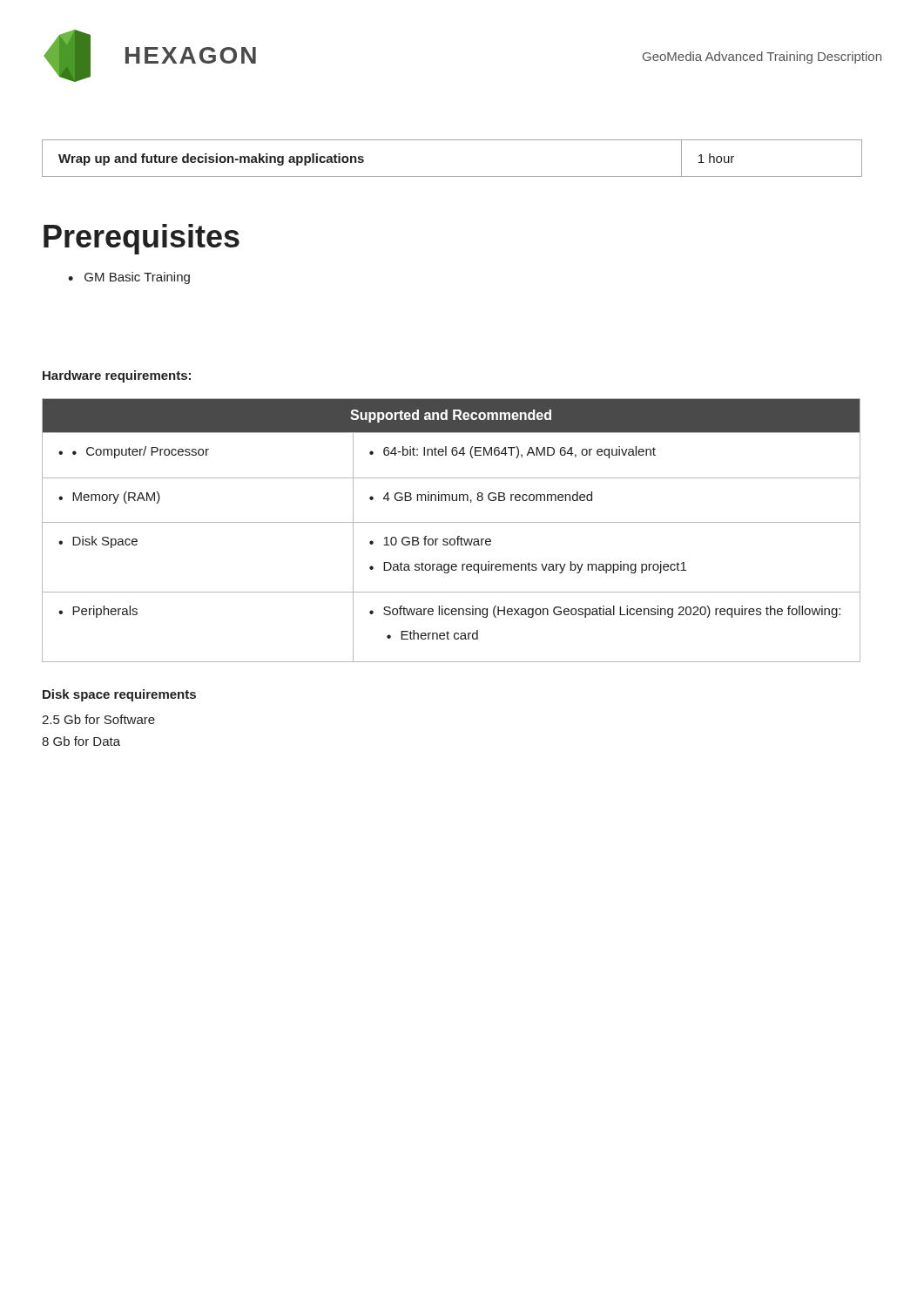The image size is (924, 1307).
Task: Point to "Hardware requirements:"
Action: click(117, 375)
